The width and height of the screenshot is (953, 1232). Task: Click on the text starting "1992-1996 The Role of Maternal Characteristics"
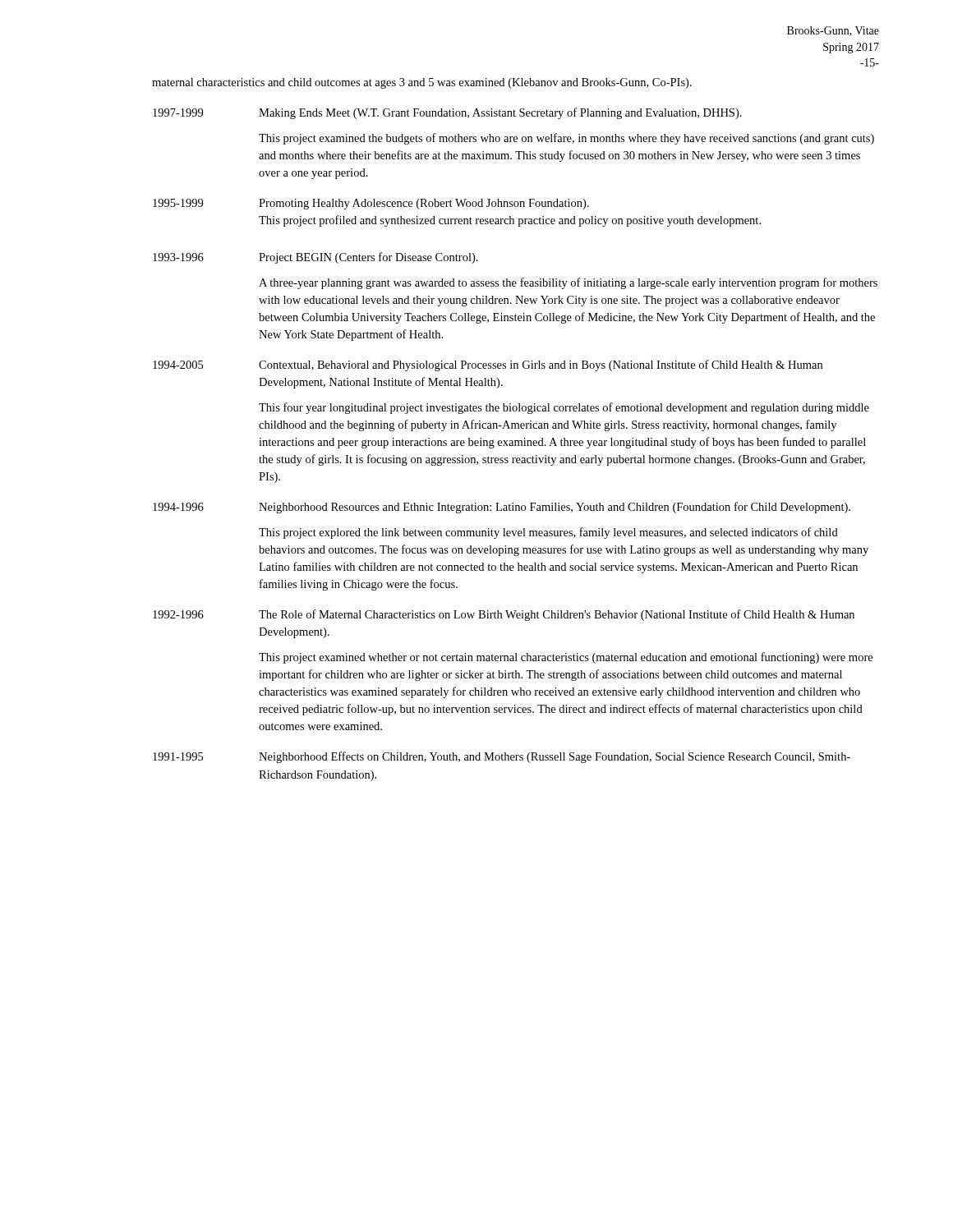[516, 671]
